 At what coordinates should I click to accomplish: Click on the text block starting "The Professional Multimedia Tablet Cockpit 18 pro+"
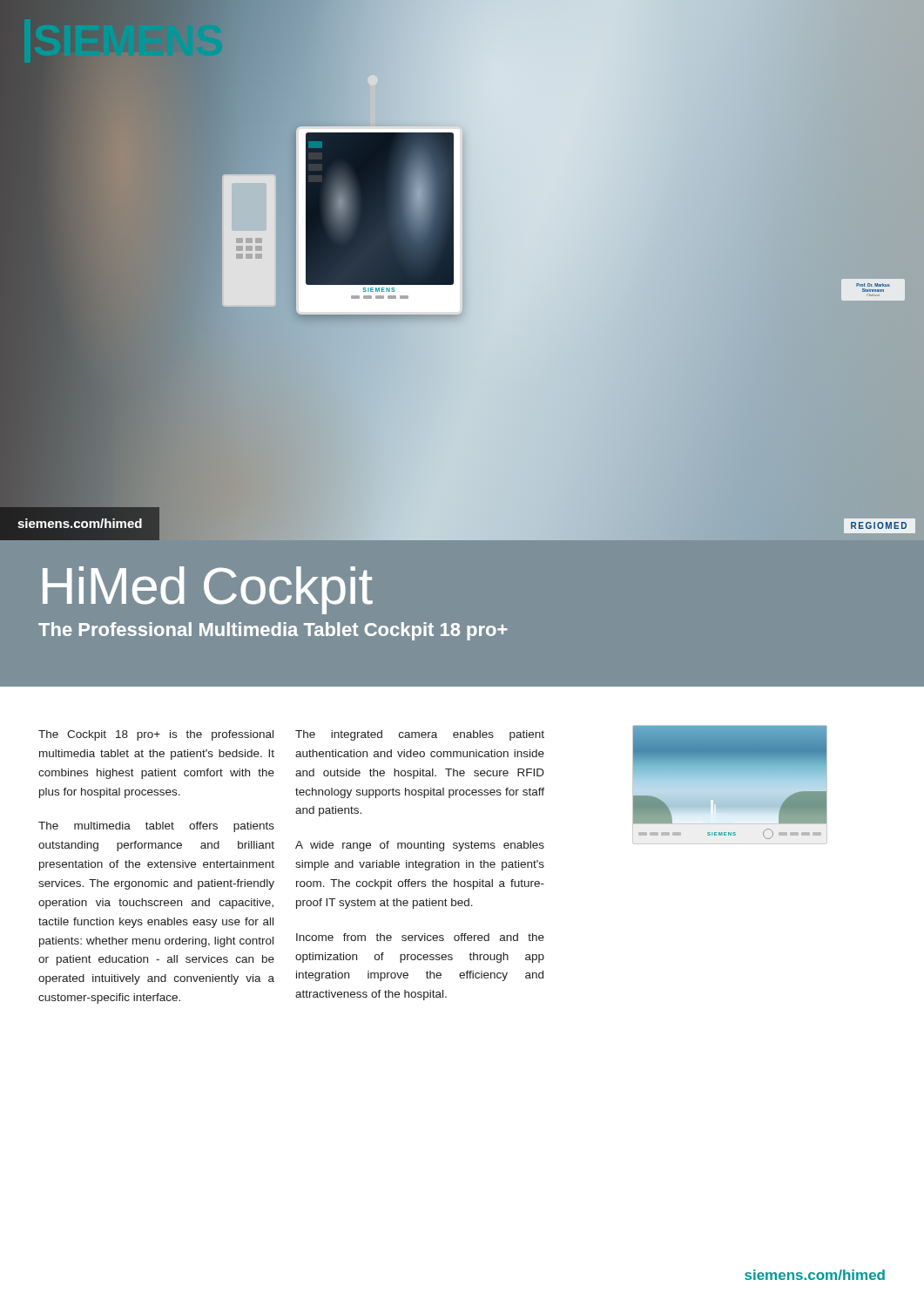(273, 630)
